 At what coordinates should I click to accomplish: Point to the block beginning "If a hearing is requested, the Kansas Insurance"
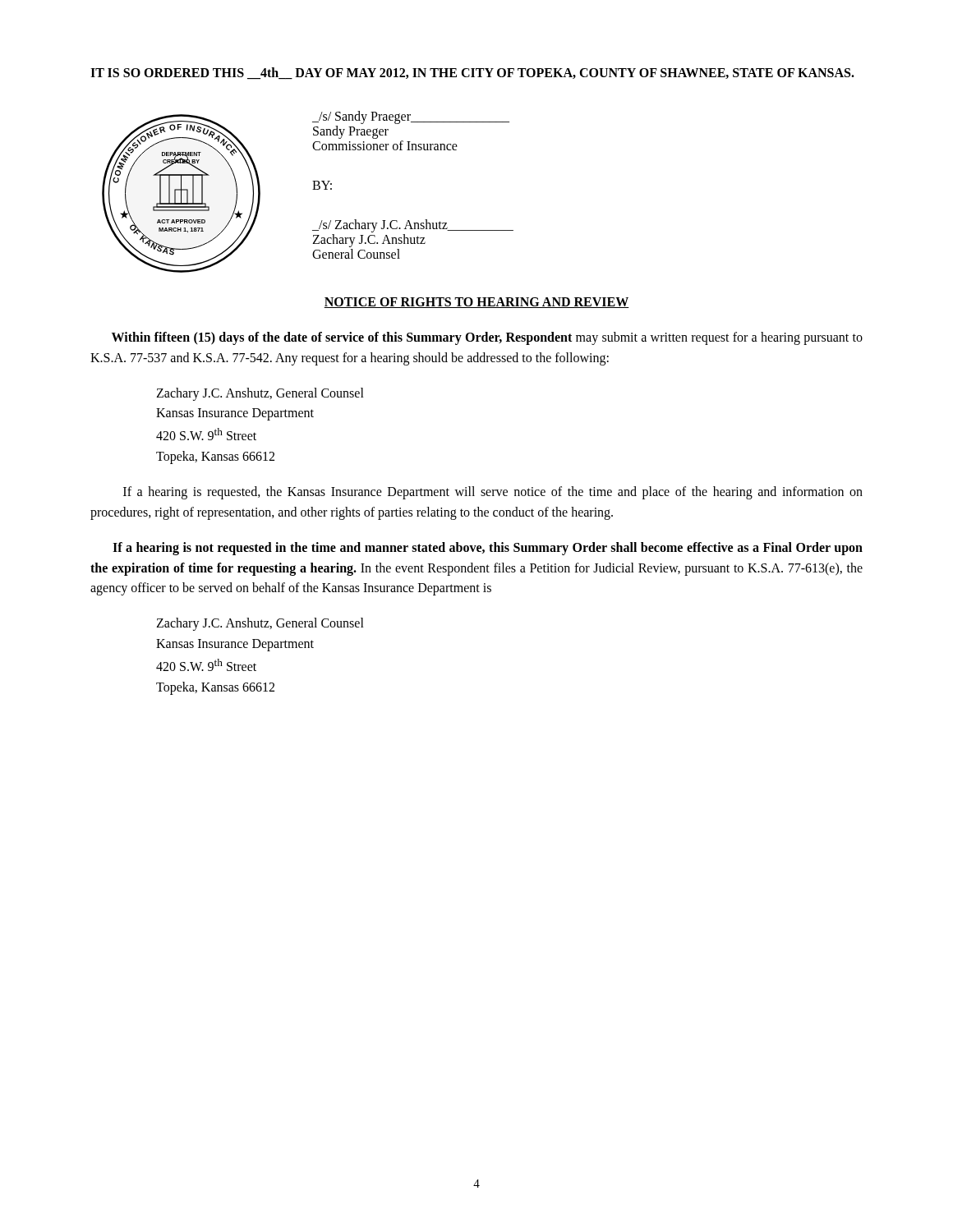(476, 502)
